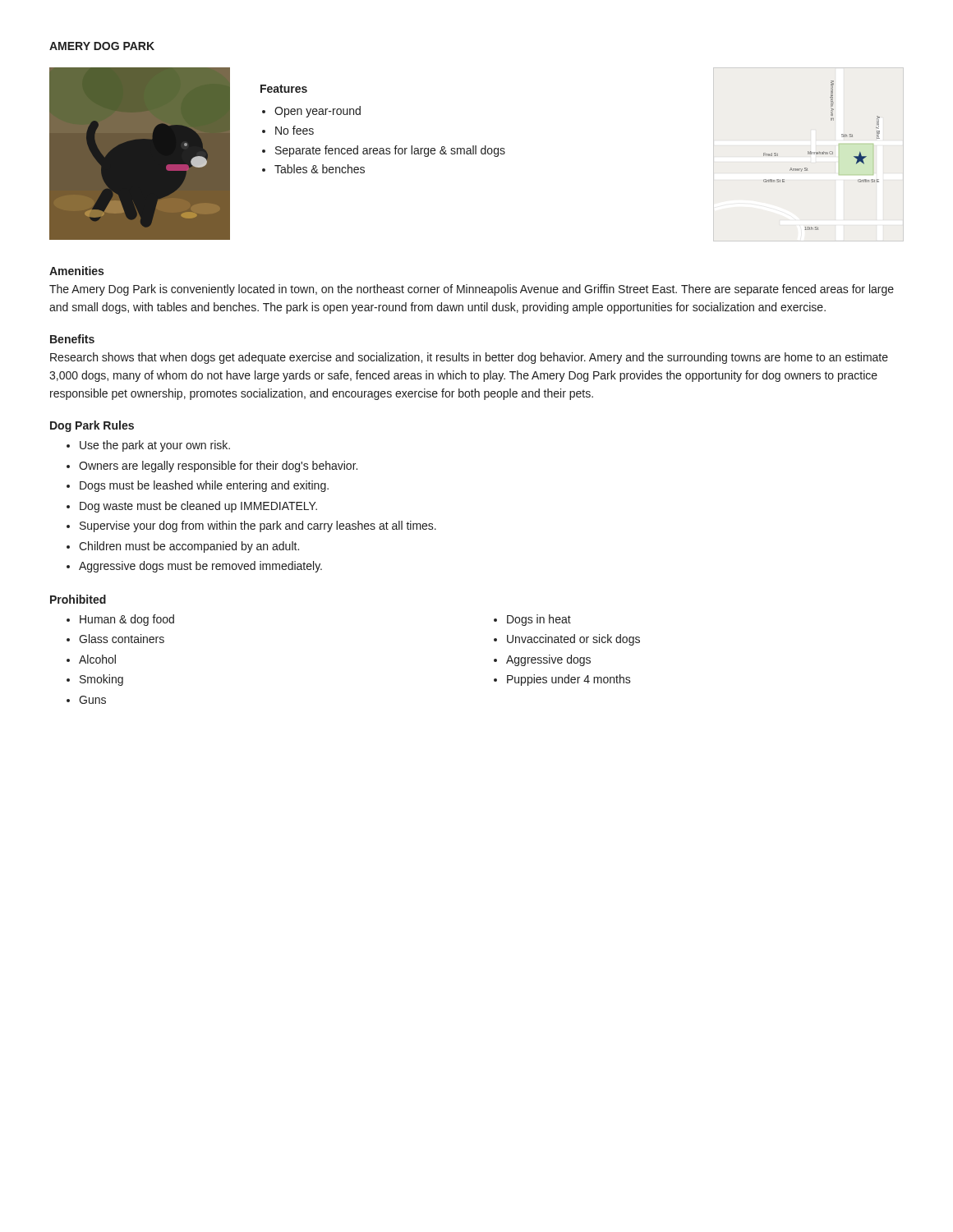953x1232 pixels.
Task: Select the map
Action: point(808,154)
